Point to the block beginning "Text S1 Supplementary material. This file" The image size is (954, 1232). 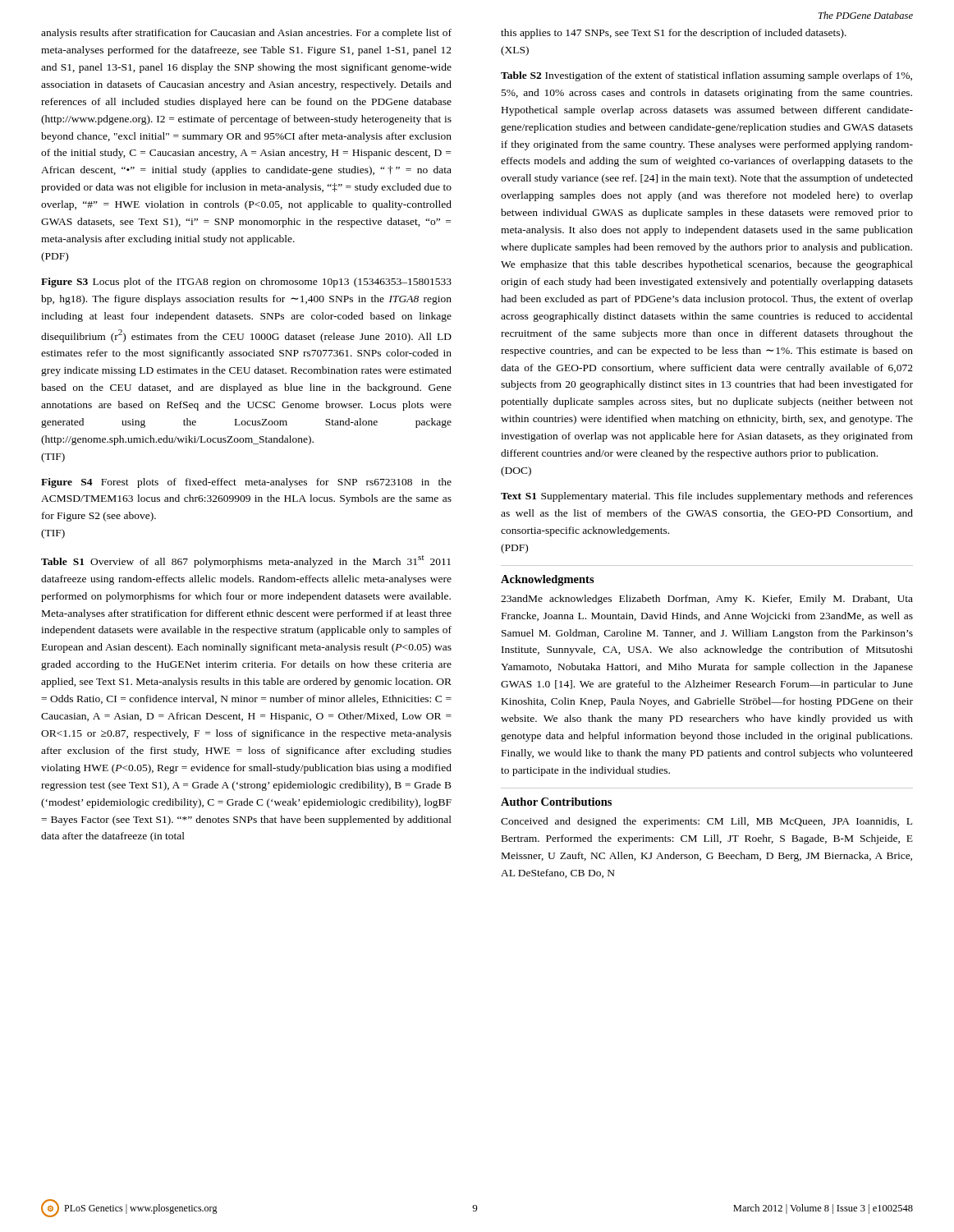[707, 522]
